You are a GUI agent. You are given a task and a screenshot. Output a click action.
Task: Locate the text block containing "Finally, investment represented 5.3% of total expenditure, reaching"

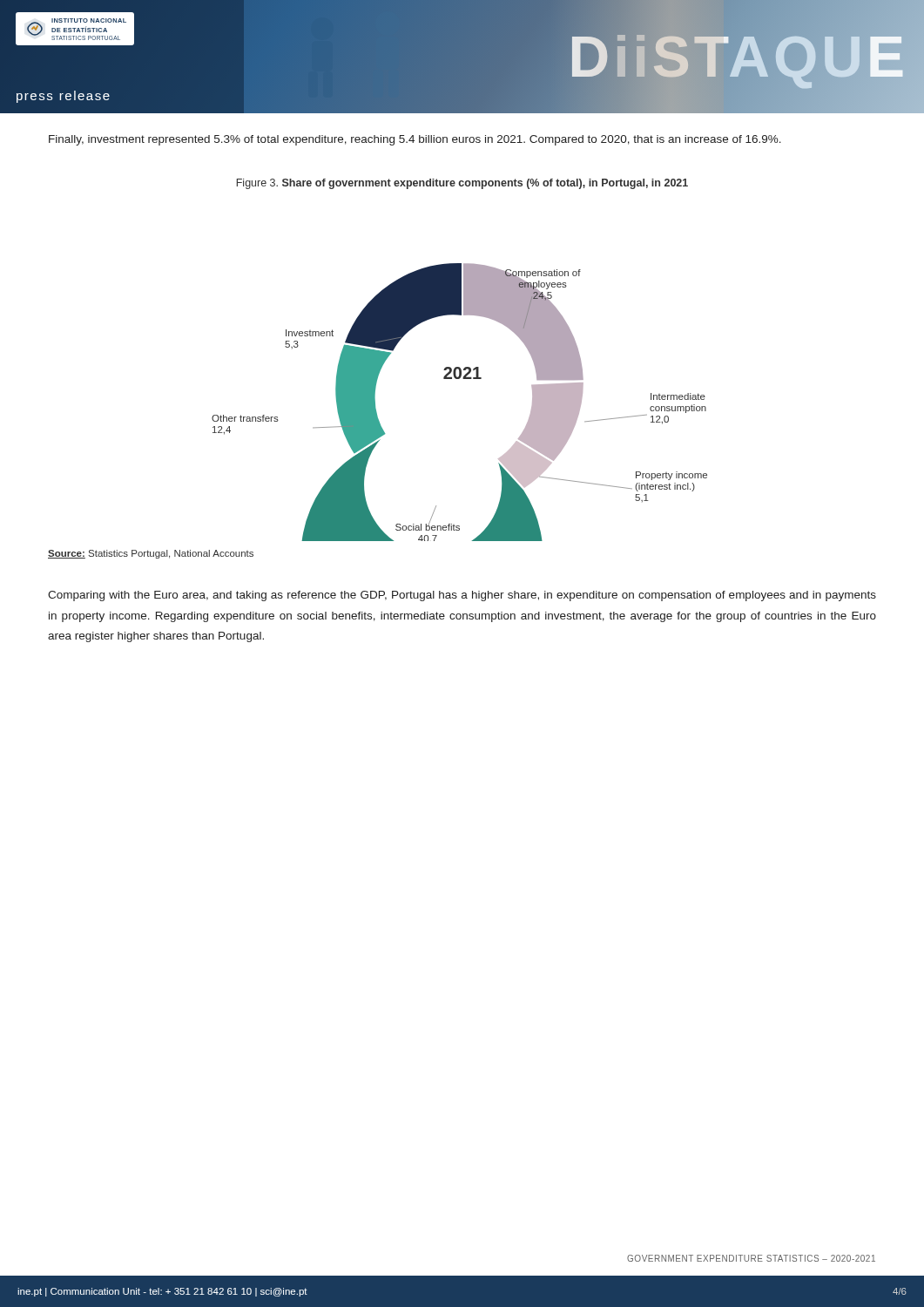415,139
